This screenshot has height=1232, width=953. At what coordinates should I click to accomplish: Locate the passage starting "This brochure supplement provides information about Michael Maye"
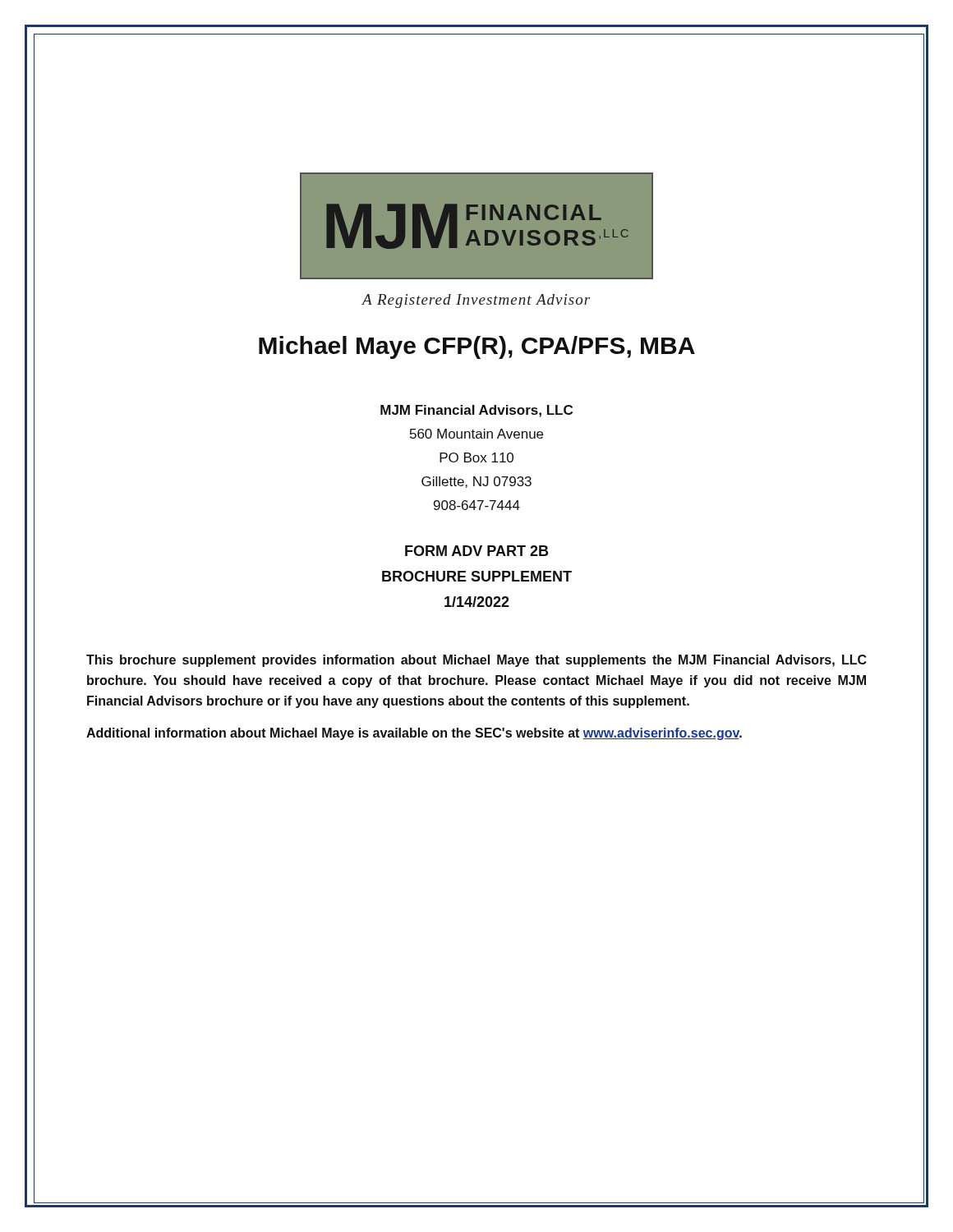pyautogui.click(x=476, y=681)
